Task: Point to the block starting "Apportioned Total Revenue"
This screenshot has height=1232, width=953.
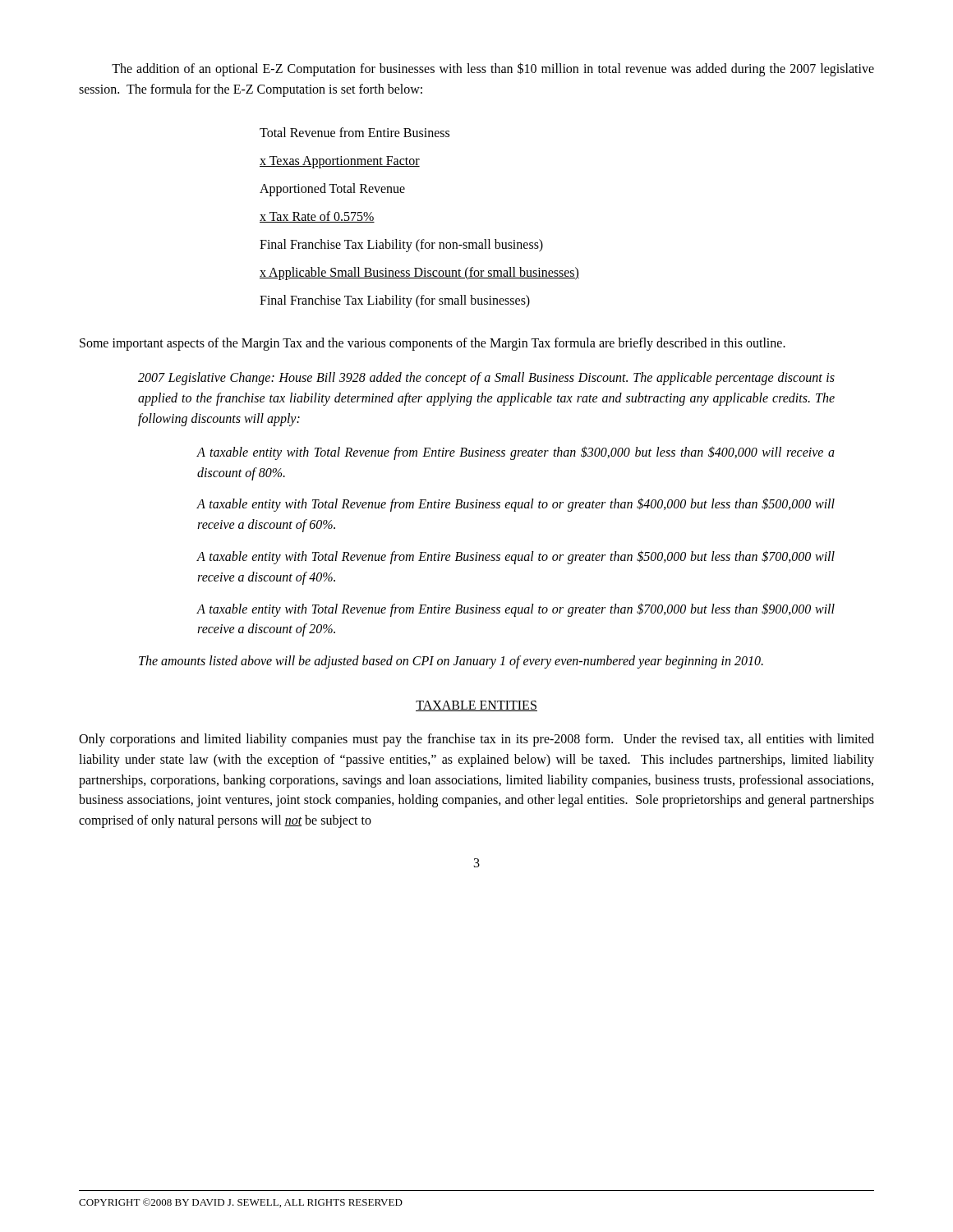Action: (332, 188)
